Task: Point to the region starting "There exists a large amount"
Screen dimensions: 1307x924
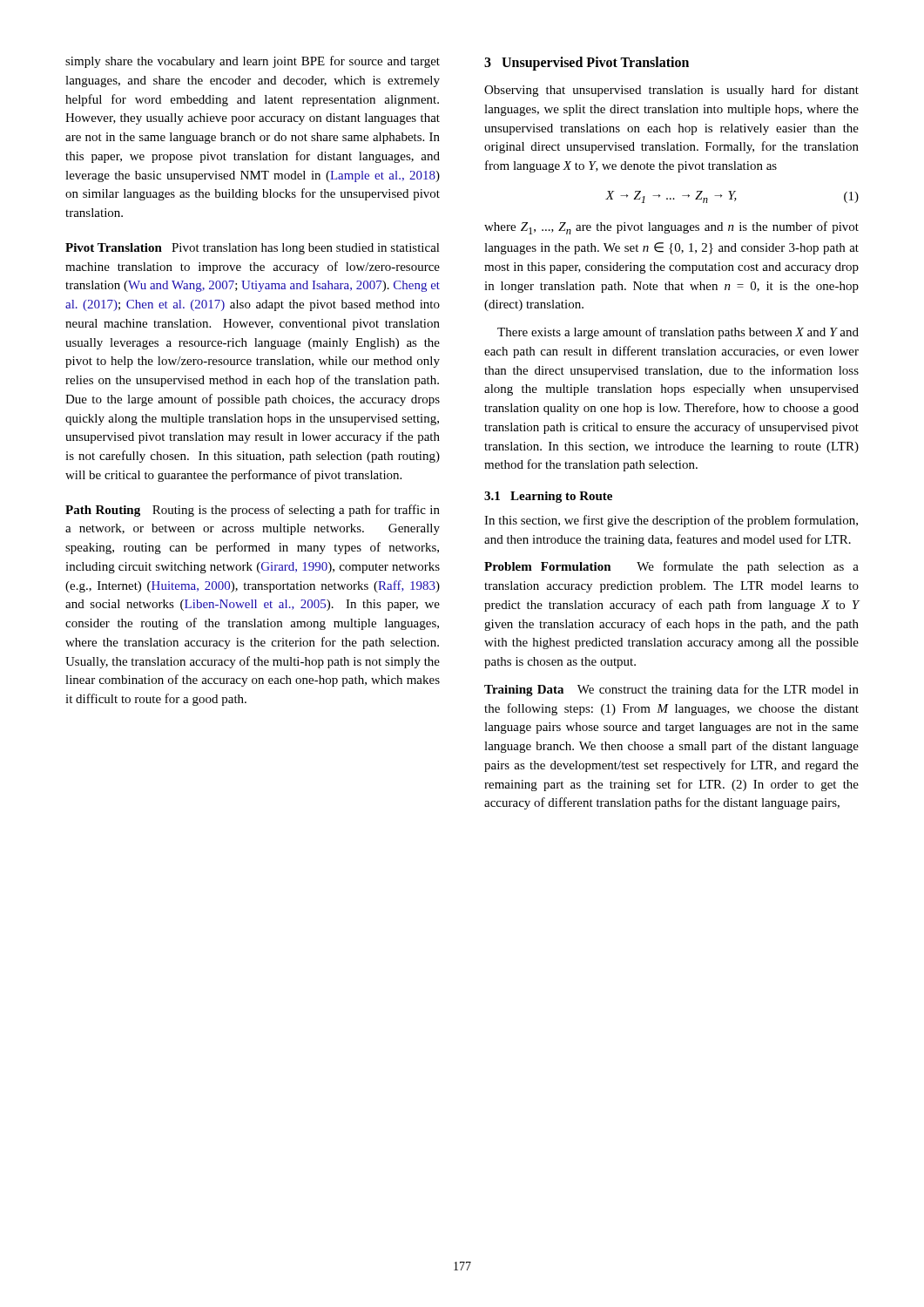Action: click(x=671, y=399)
